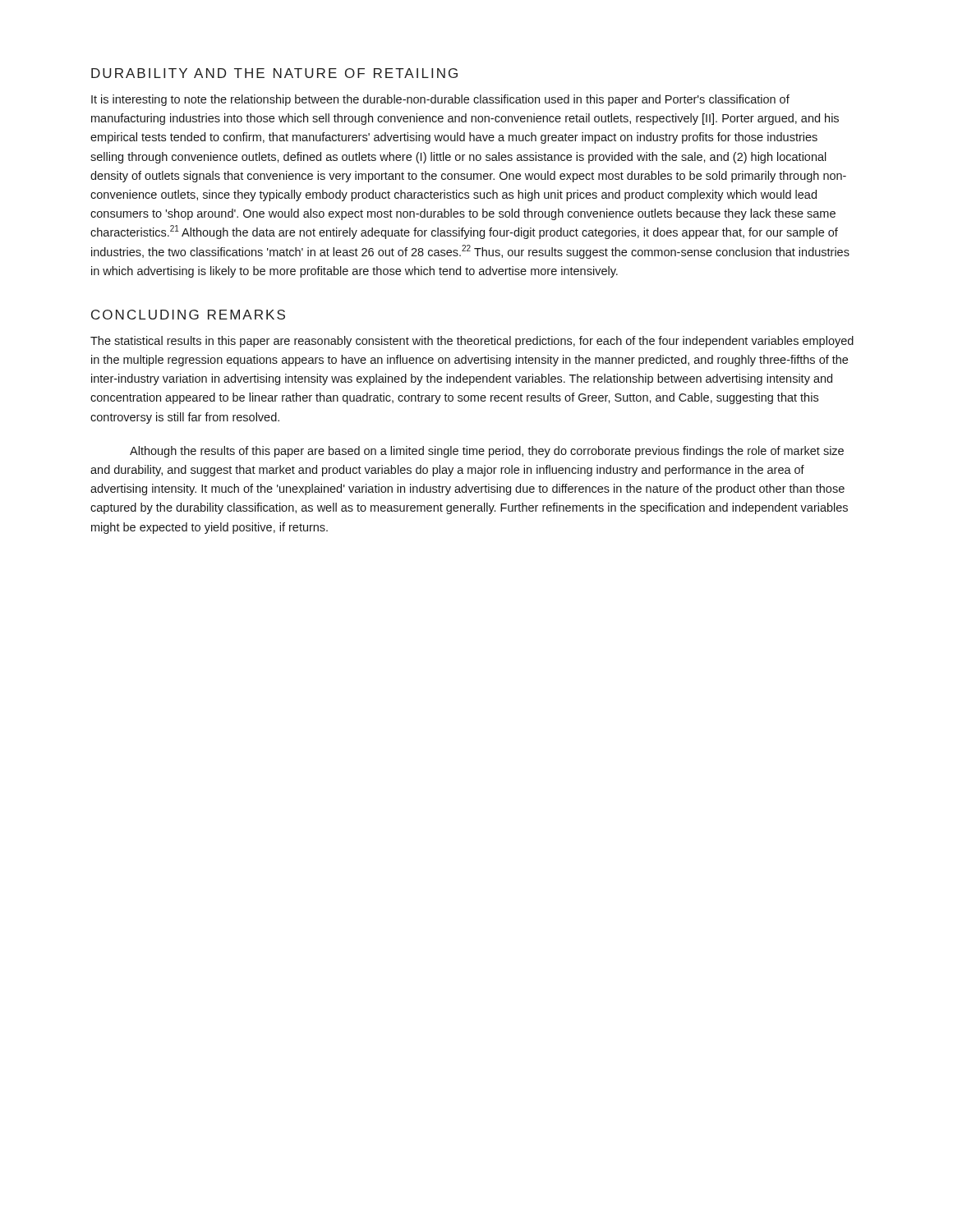The image size is (953, 1232).
Task: Click where it says "CONCLUDING REMARKS"
Action: [x=188, y=315]
